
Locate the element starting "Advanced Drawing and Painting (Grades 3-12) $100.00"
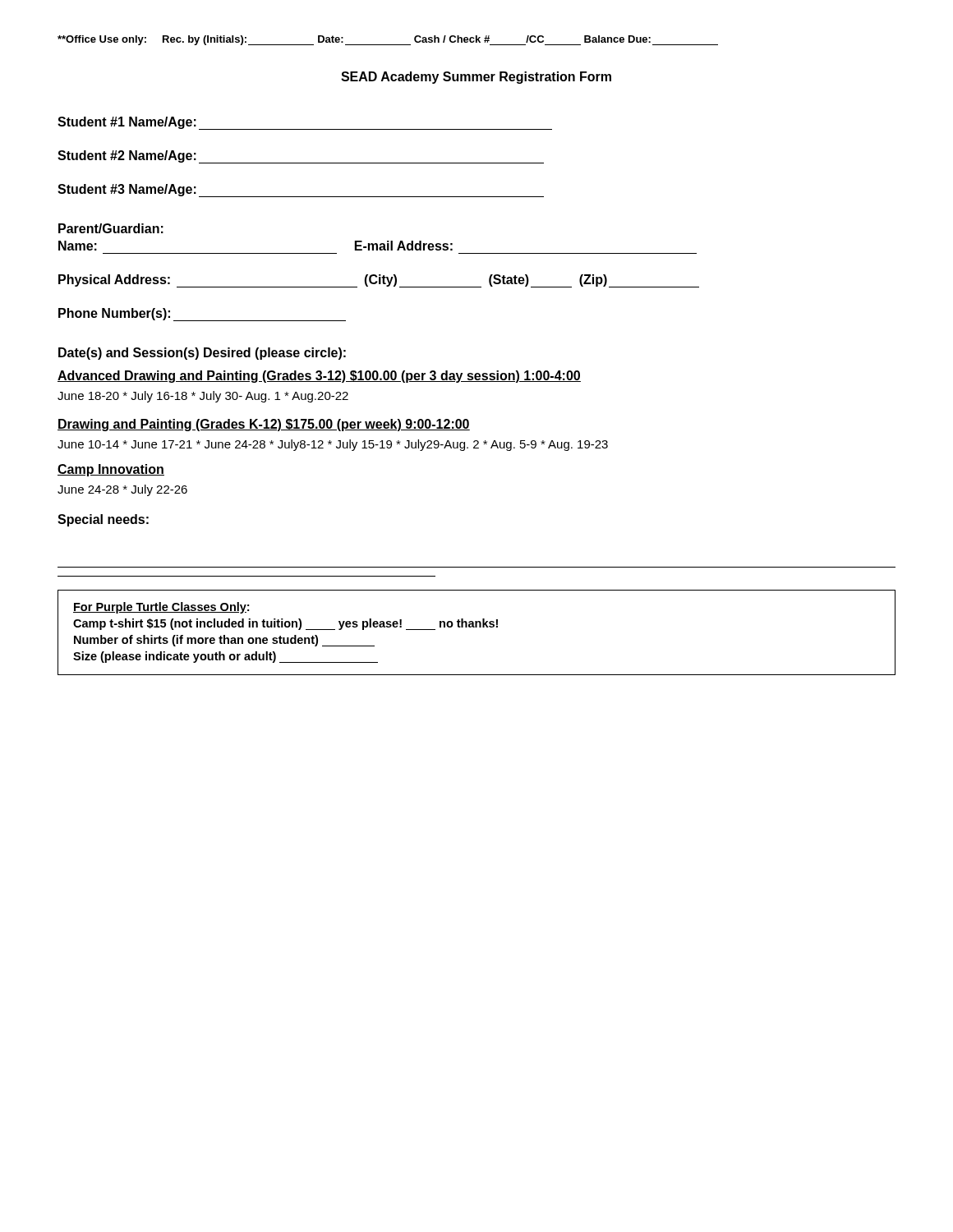tap(319, 376)
